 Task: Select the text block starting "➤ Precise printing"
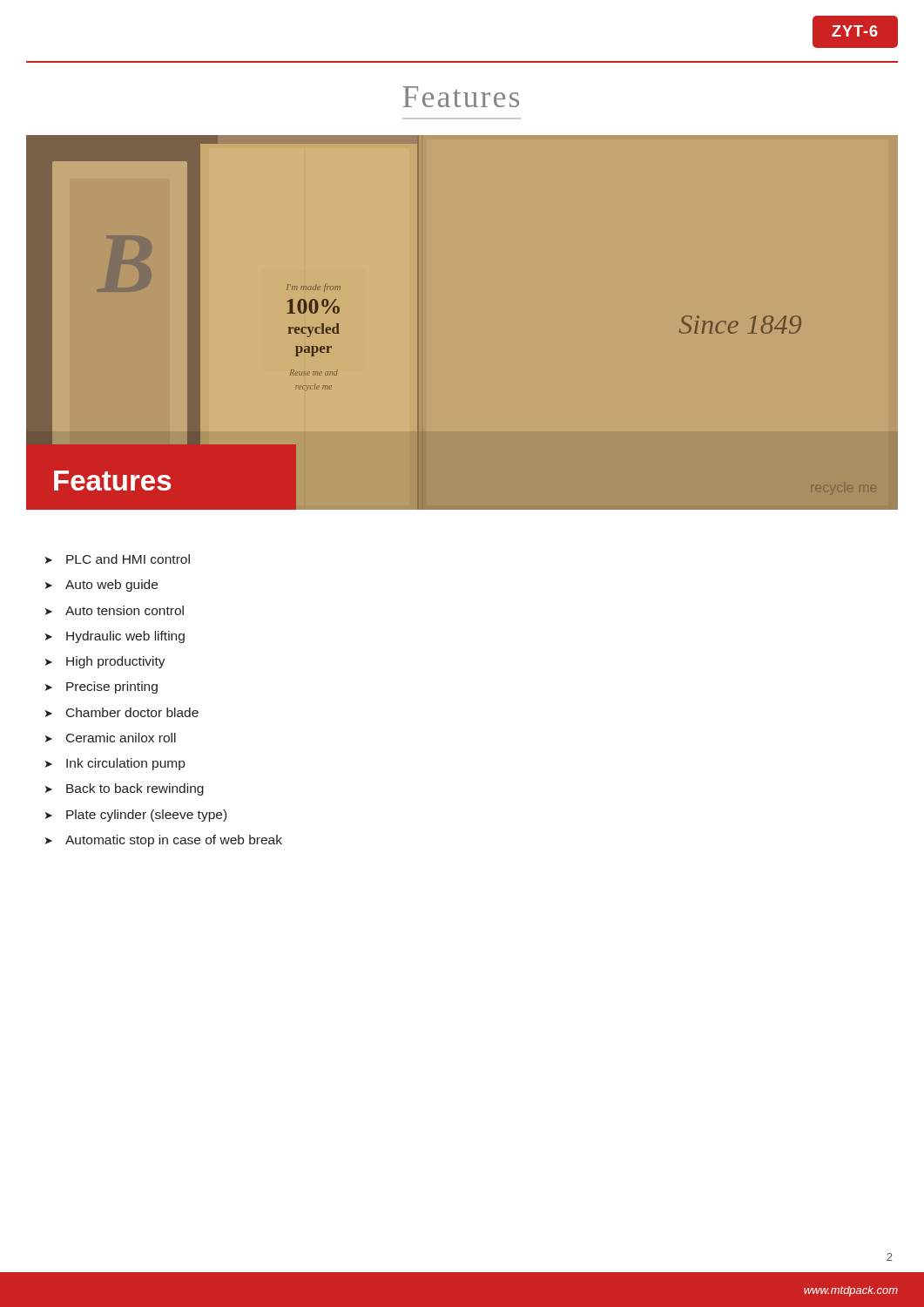click(x=101, y=687)
